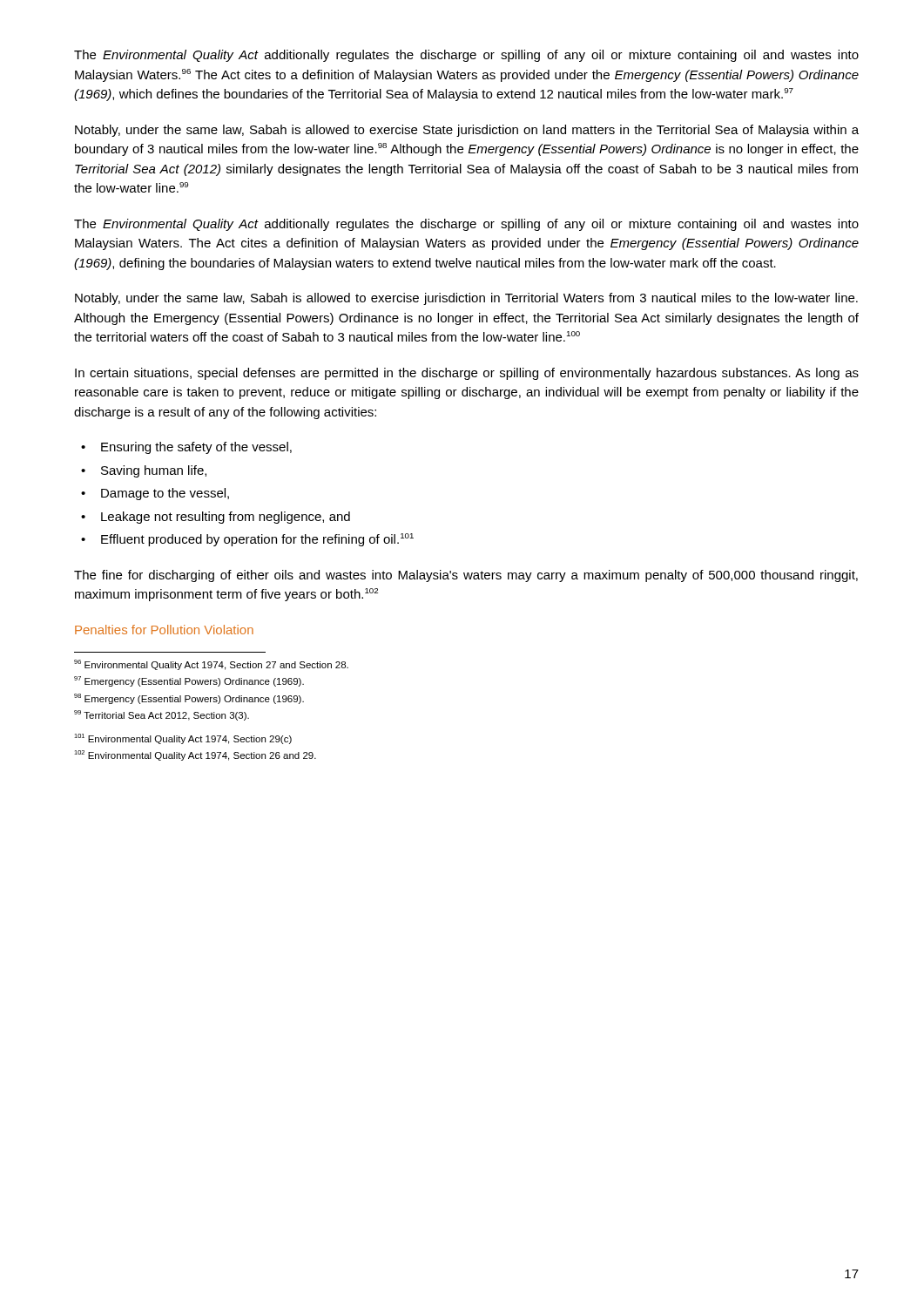The image size is (924, 1307).
Task: Navigate to the region starting "In certain situations, special defenses are permitted"
Action: 466,392
